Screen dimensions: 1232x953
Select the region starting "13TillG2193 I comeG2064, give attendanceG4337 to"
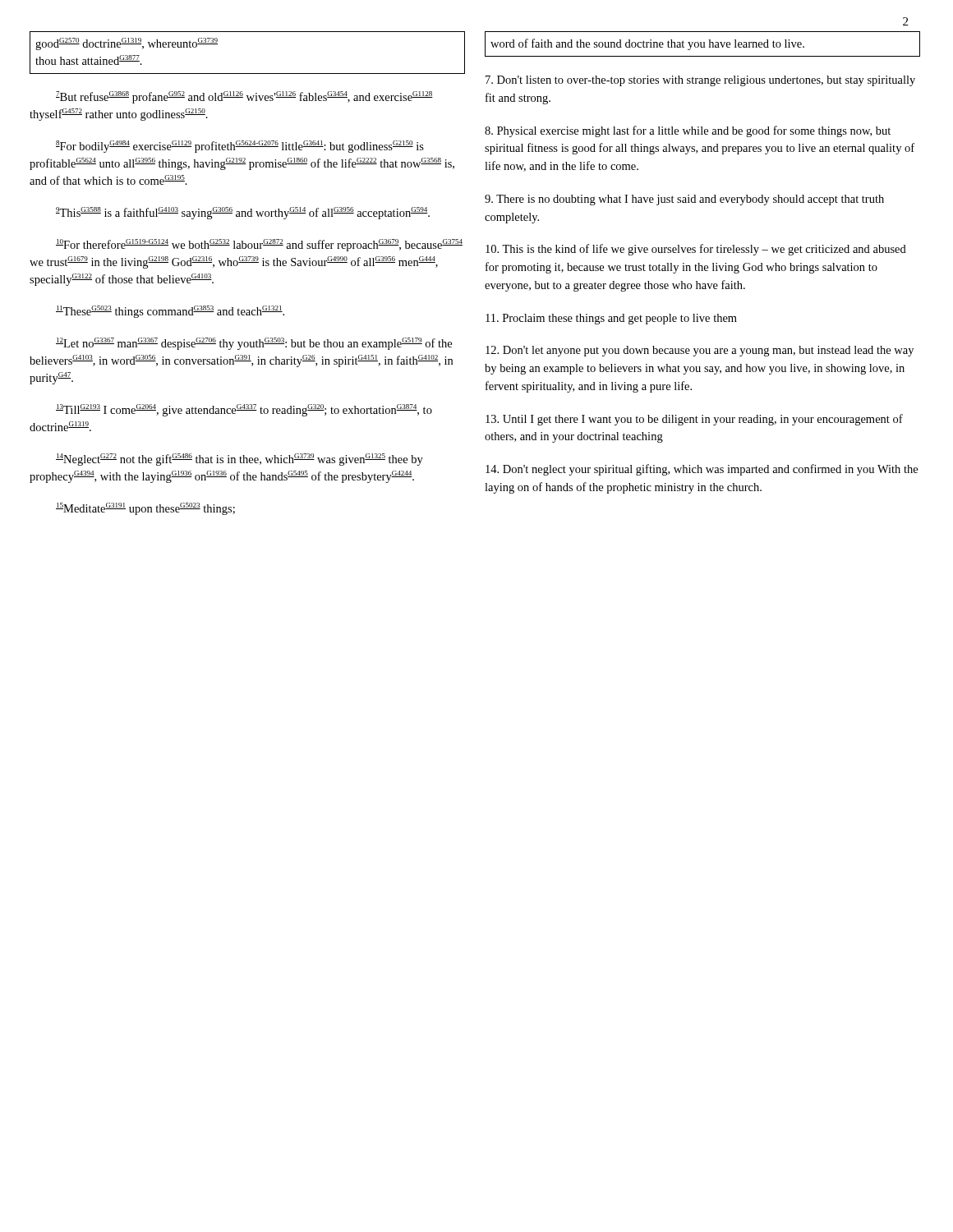click(231, 418)
